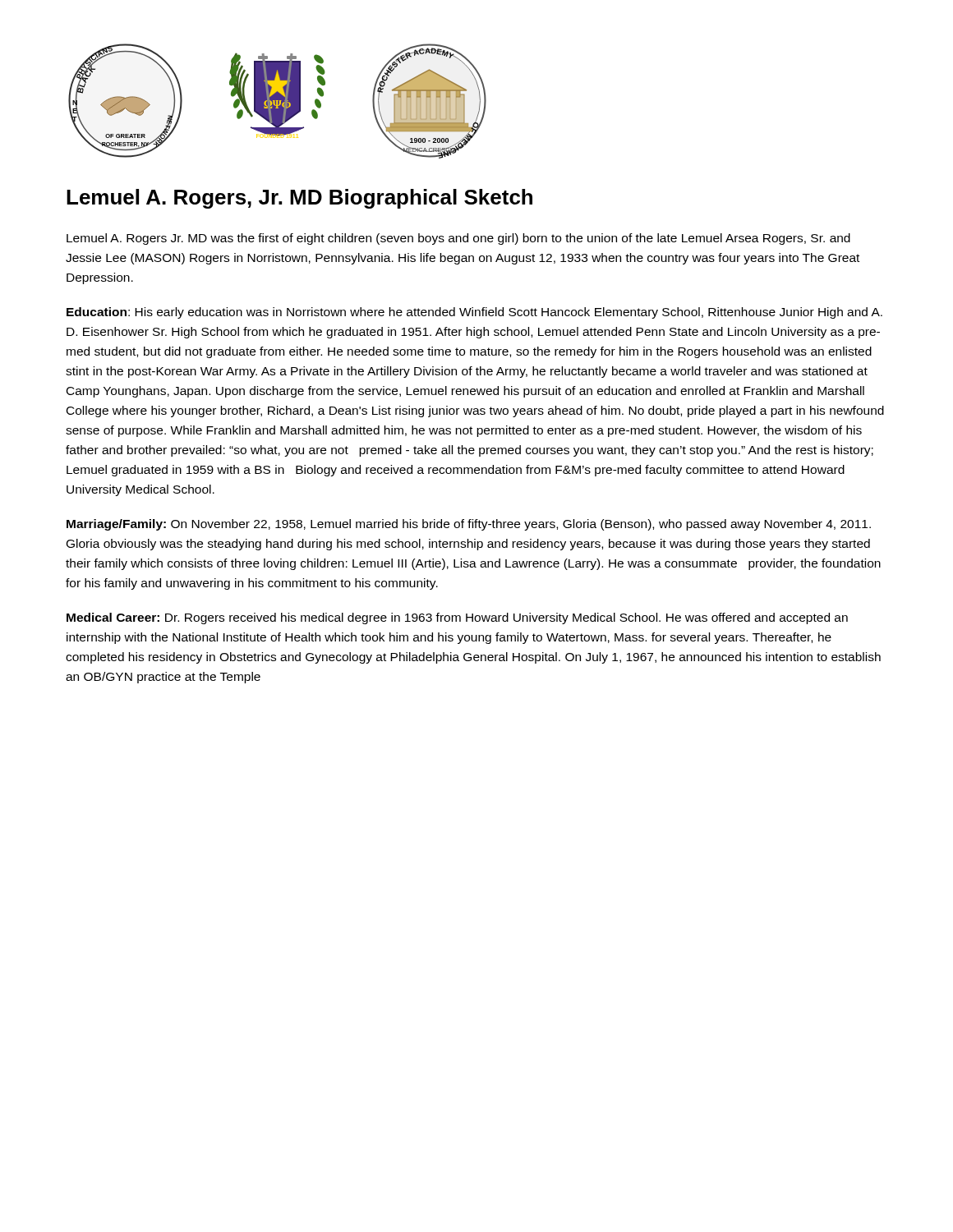Locate the passage starting "Lemuel A. Rogers,"
This screenshot has height=1232, width=953.
coord(476,198)
